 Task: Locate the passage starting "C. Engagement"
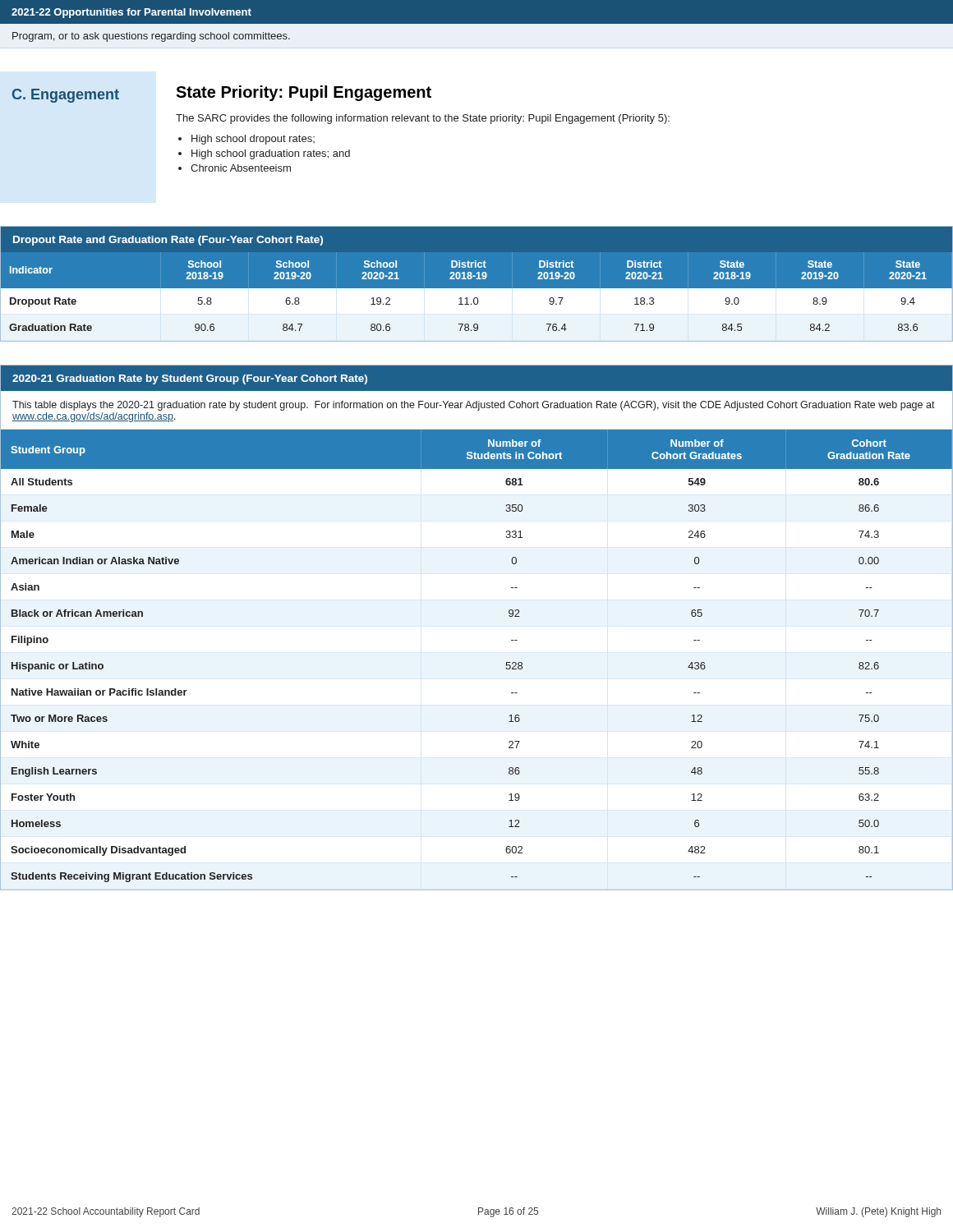65,95
